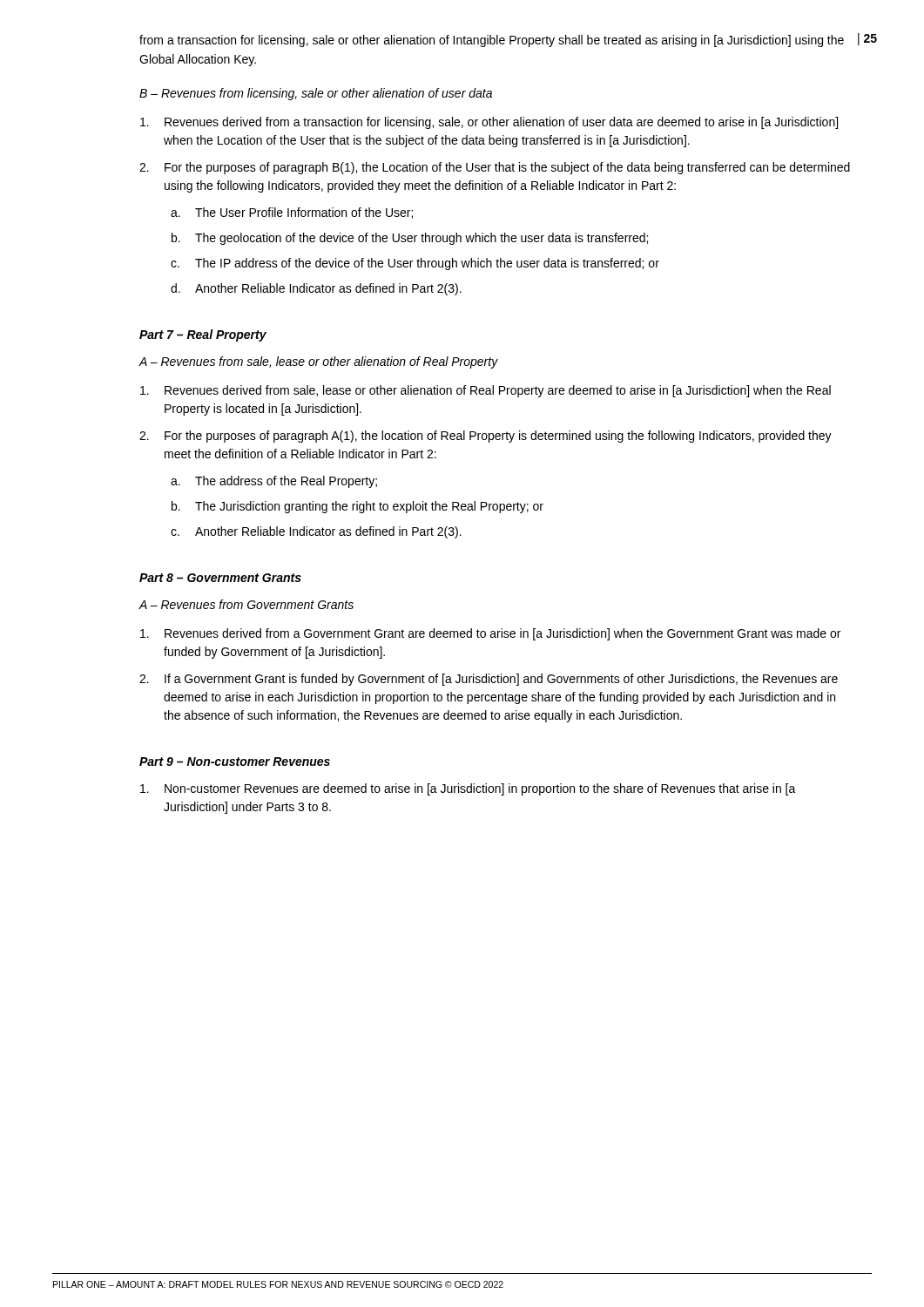Click on the region starting "b. The geolocation of"
924x1307 pixels.
pos(512,239)
